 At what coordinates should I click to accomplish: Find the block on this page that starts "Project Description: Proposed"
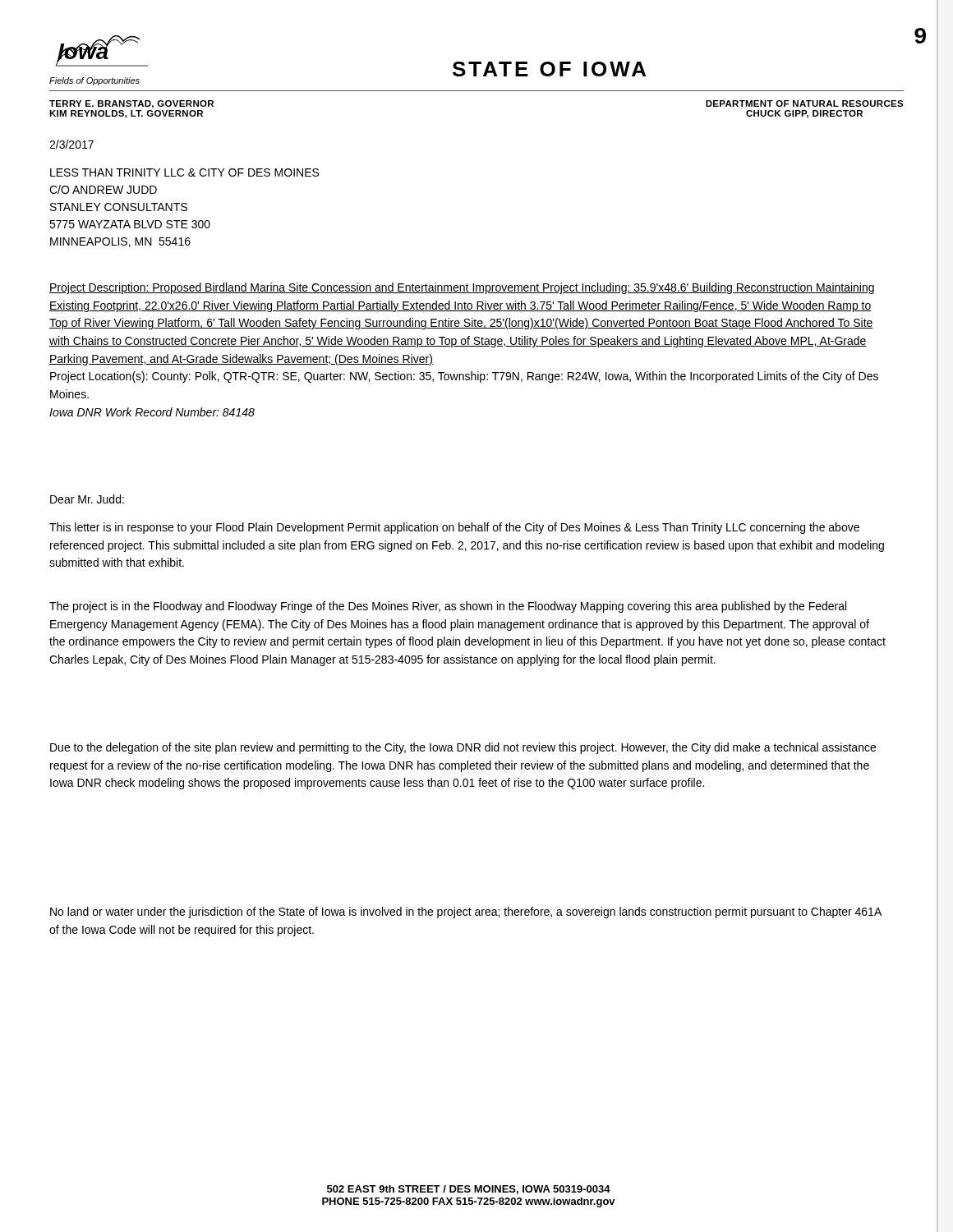(464, 350)
